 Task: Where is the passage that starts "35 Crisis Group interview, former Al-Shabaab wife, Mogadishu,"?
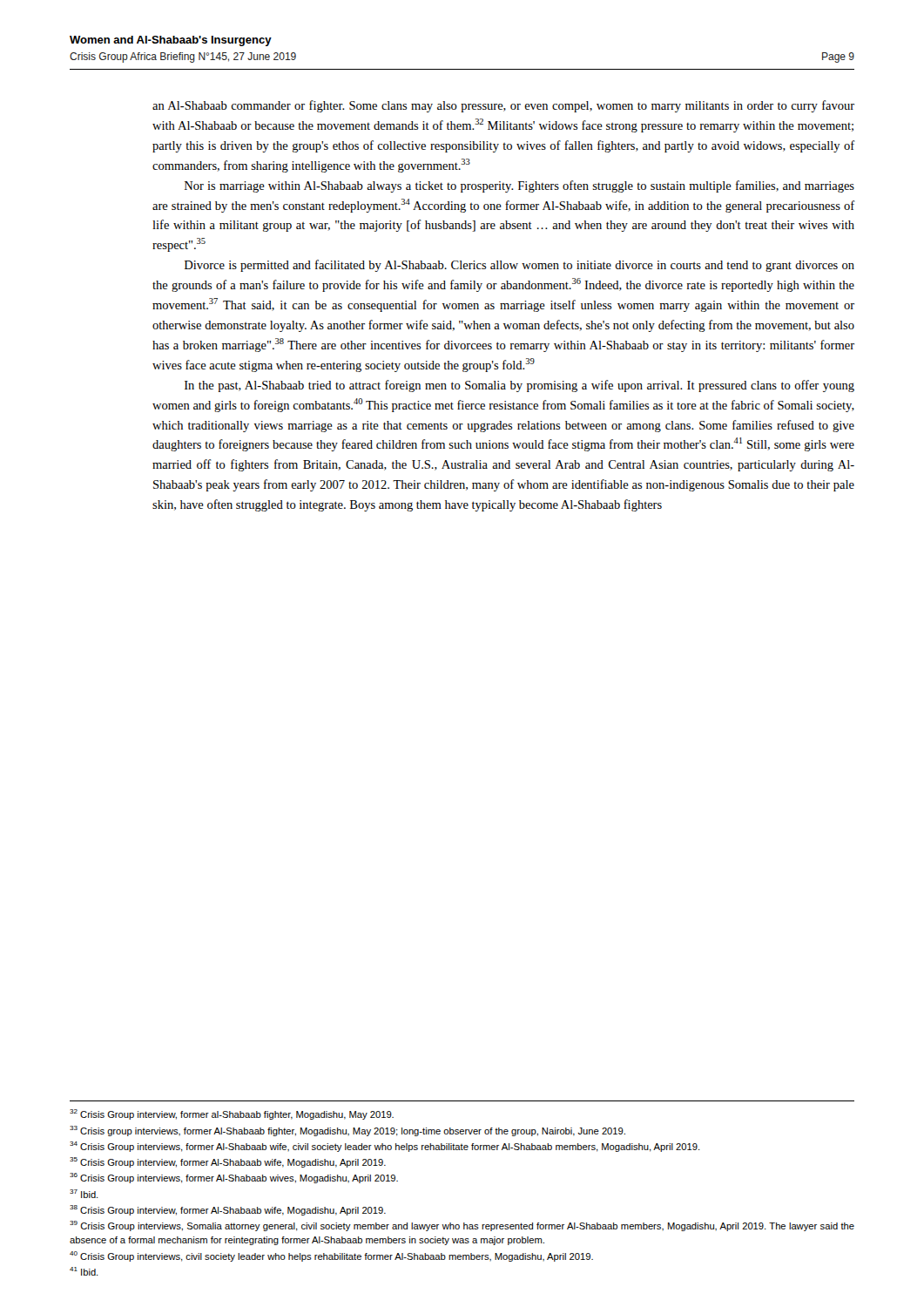point(228,1162)
